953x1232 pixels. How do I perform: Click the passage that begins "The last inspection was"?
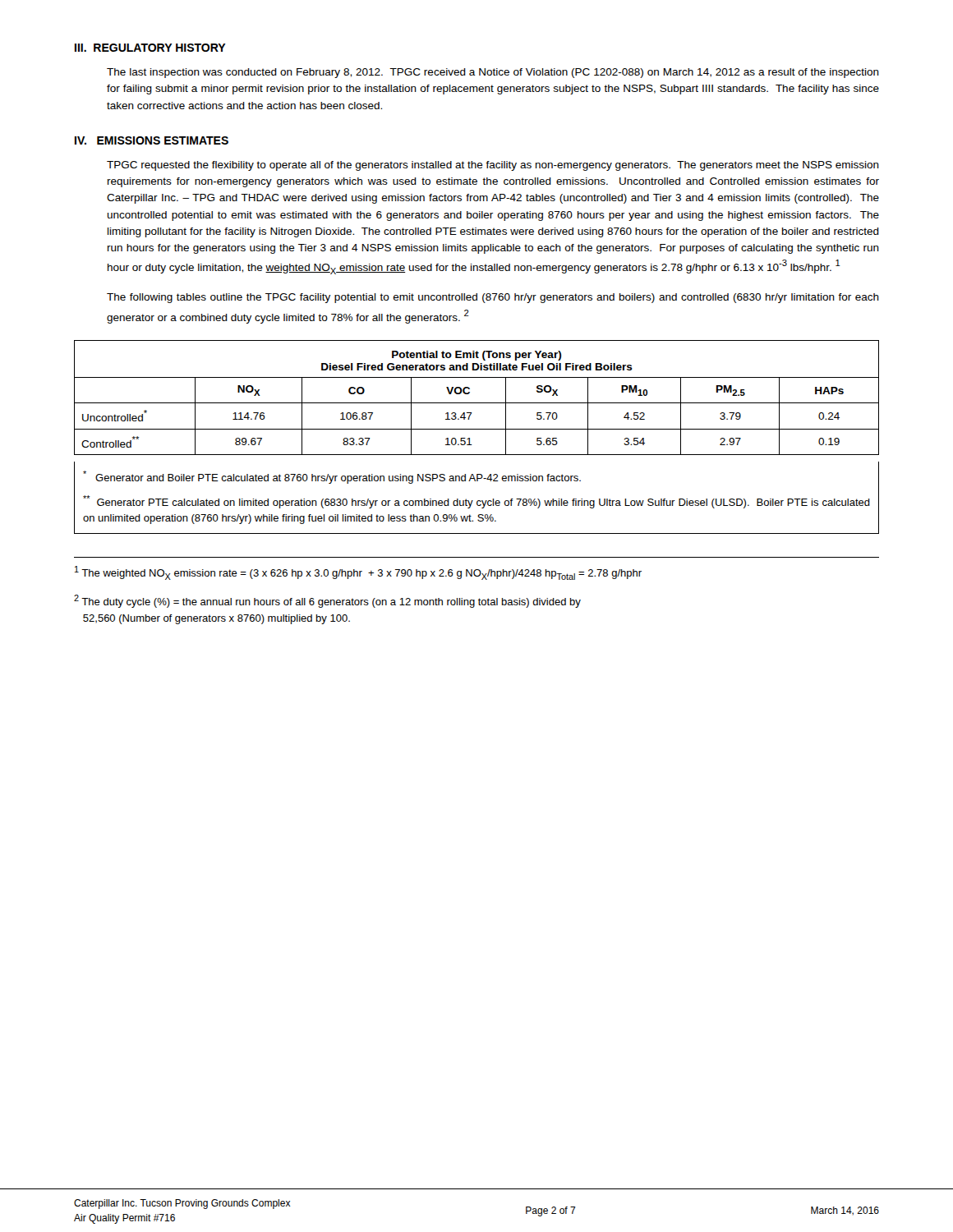(x=493, y=88)
